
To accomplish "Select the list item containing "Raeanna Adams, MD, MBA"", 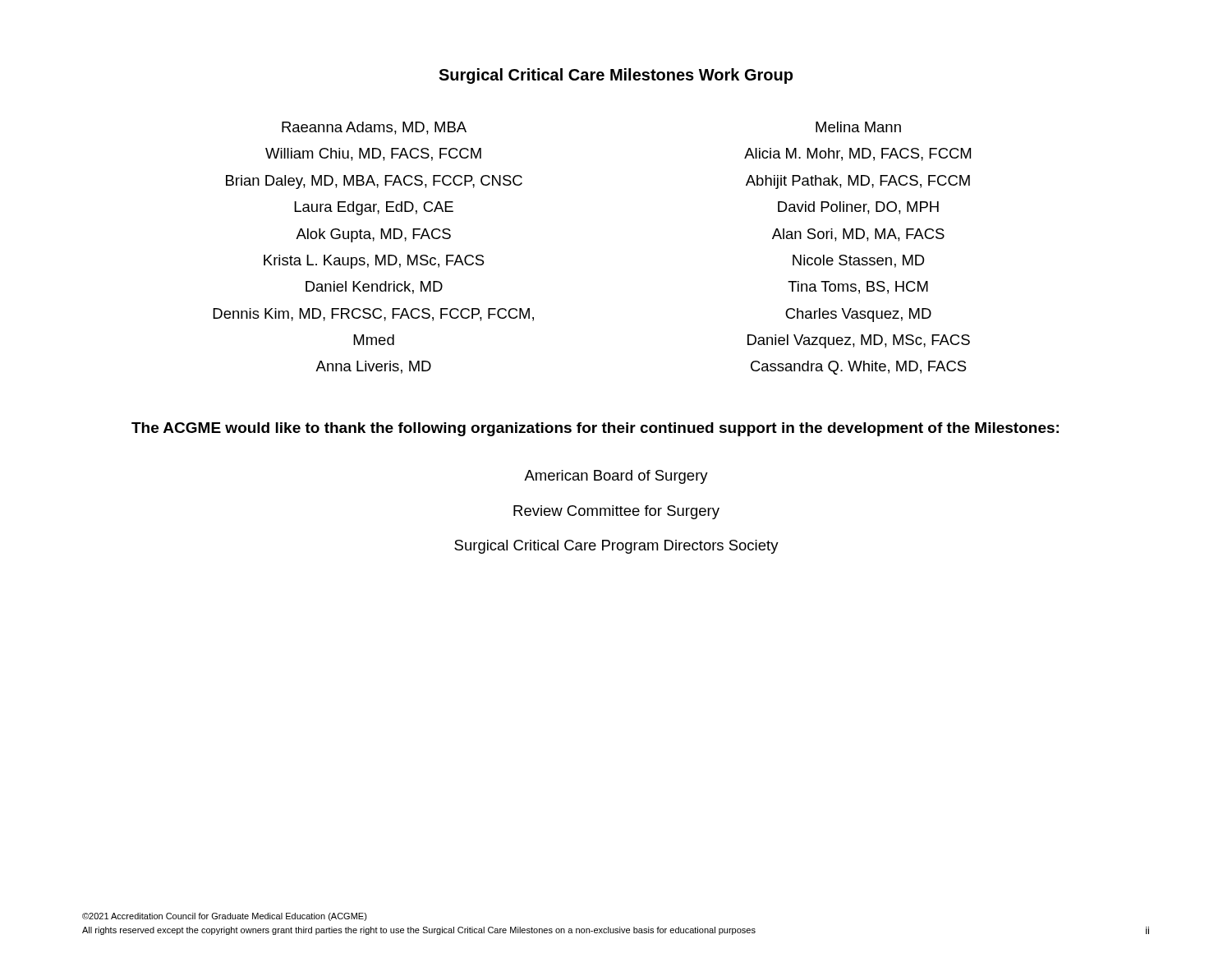I will pos(374,127).
